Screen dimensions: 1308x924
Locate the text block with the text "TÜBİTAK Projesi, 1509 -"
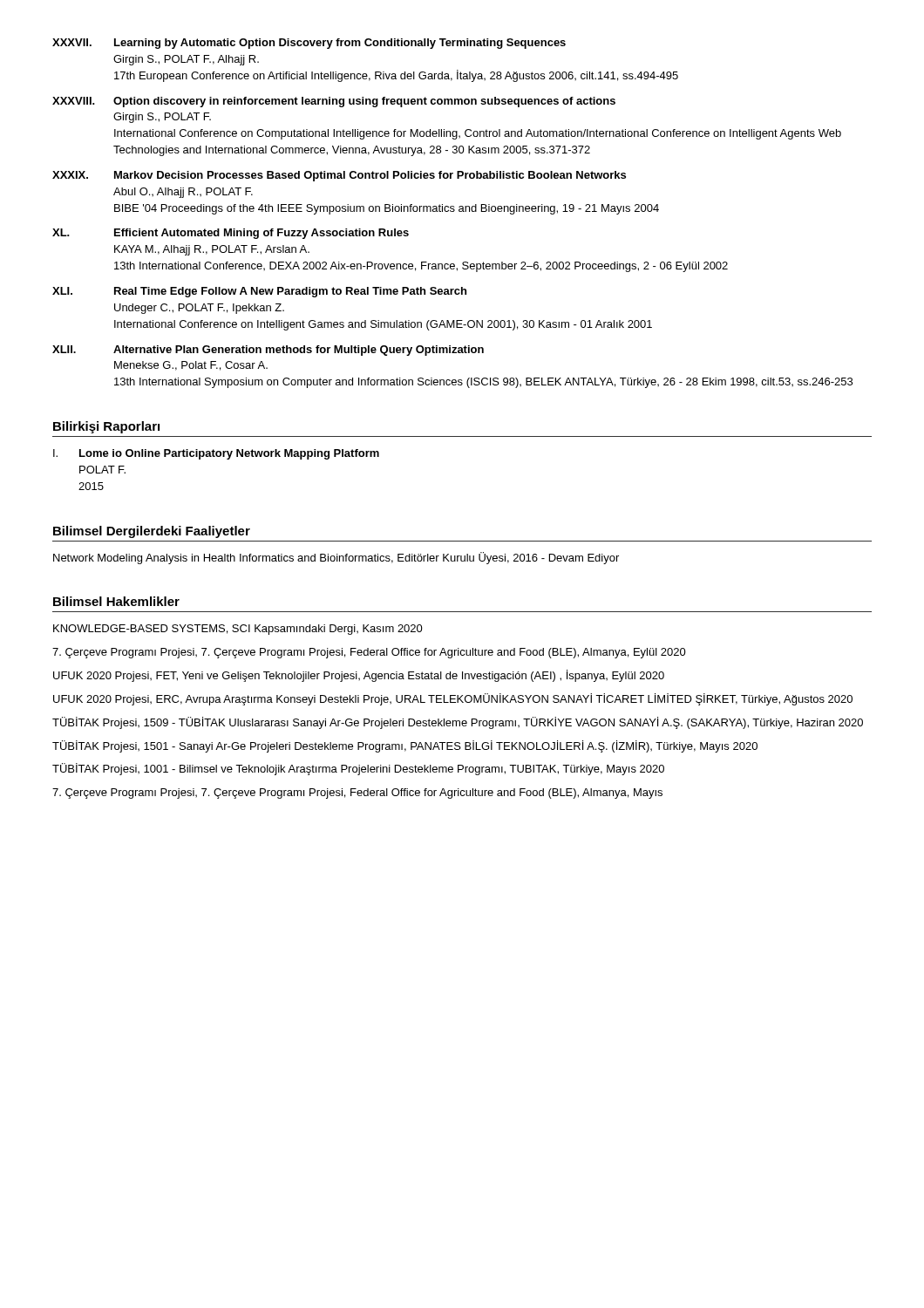[458, 722]
